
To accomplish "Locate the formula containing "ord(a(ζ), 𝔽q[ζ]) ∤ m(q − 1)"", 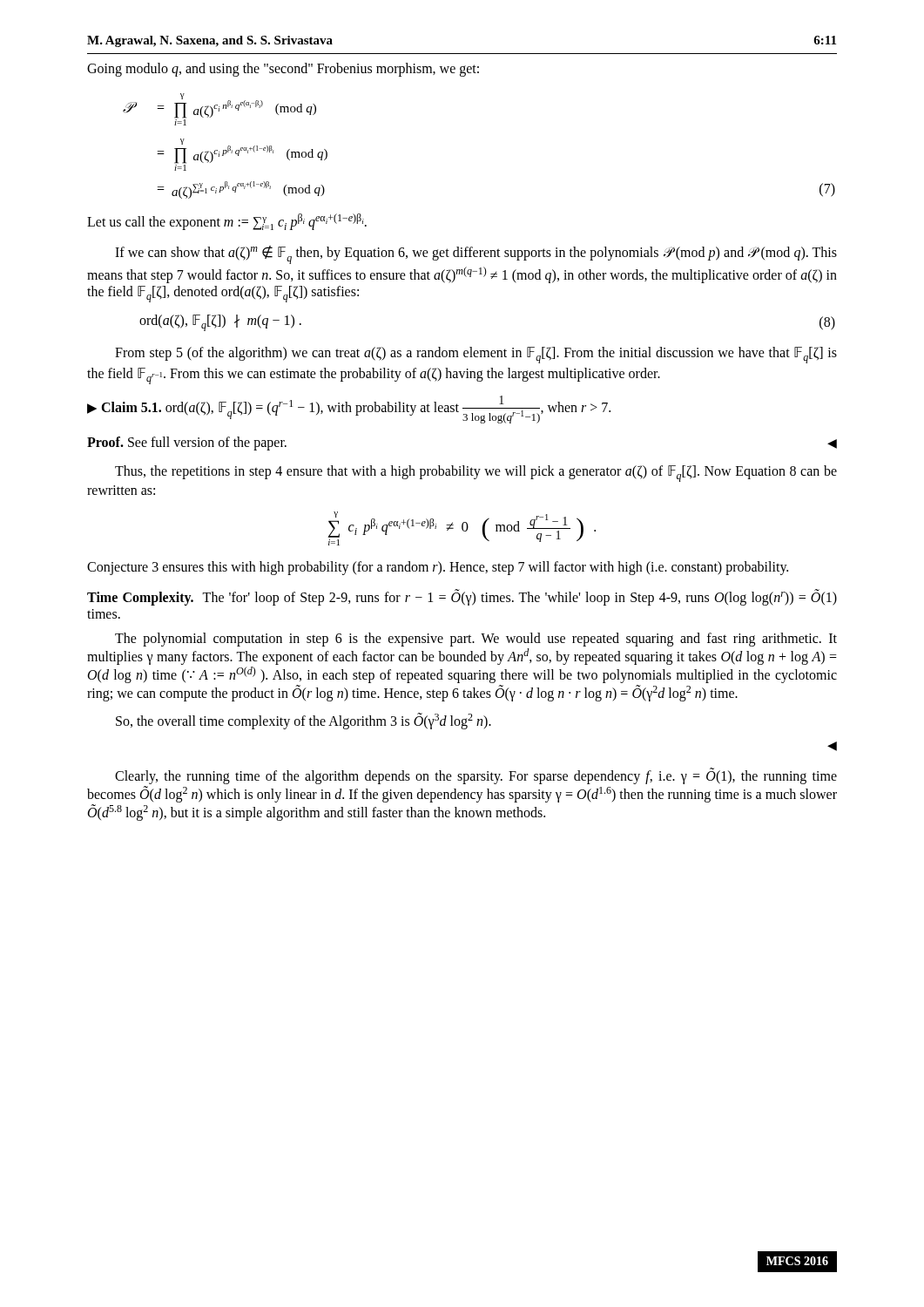I will (224, 323).
